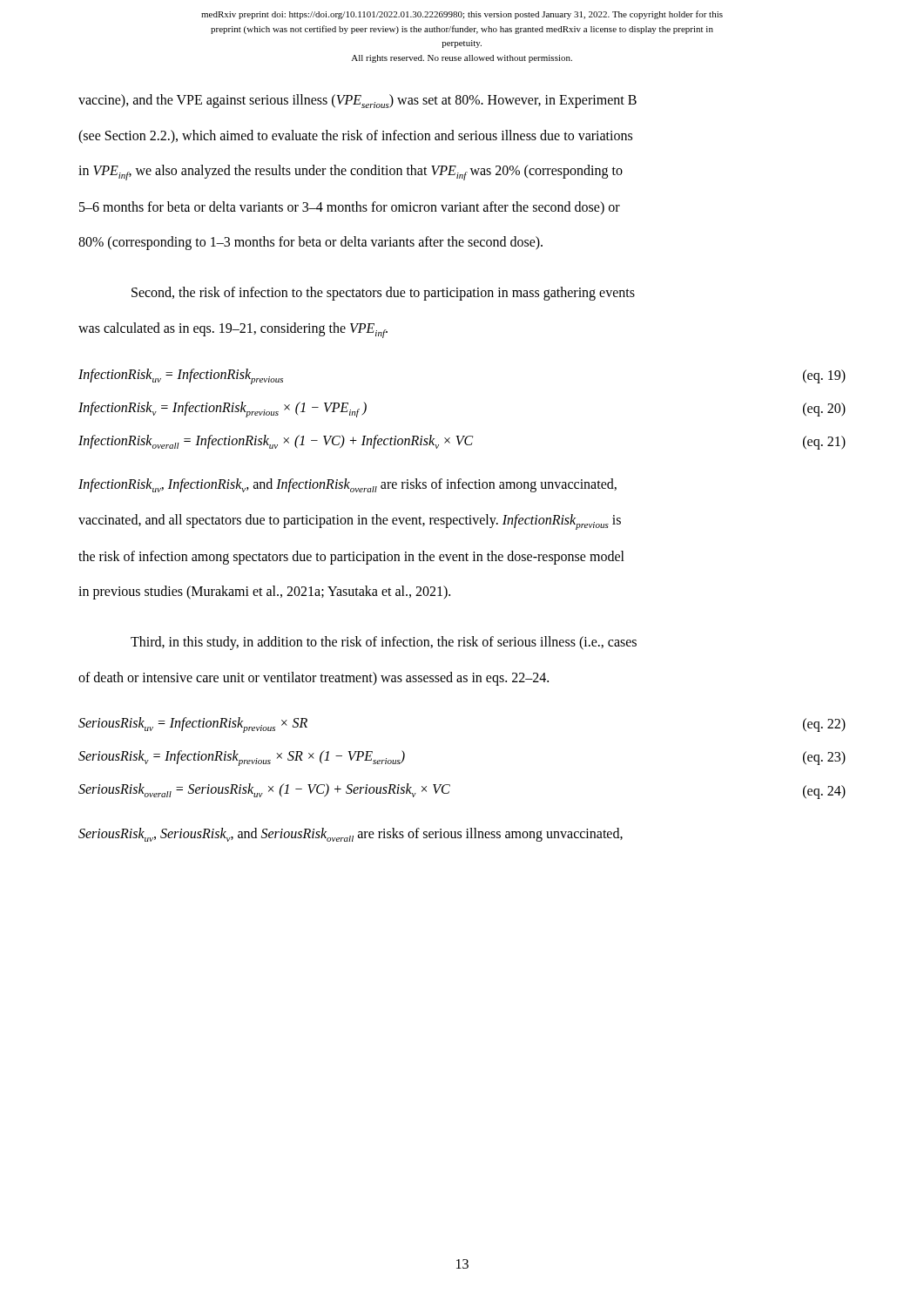This screenshot has height=1307, width=924.
Task: Click the formula that begins "InfectionRiskoverall = InfectionRiskuv ×"
Action: click(462, 442)
